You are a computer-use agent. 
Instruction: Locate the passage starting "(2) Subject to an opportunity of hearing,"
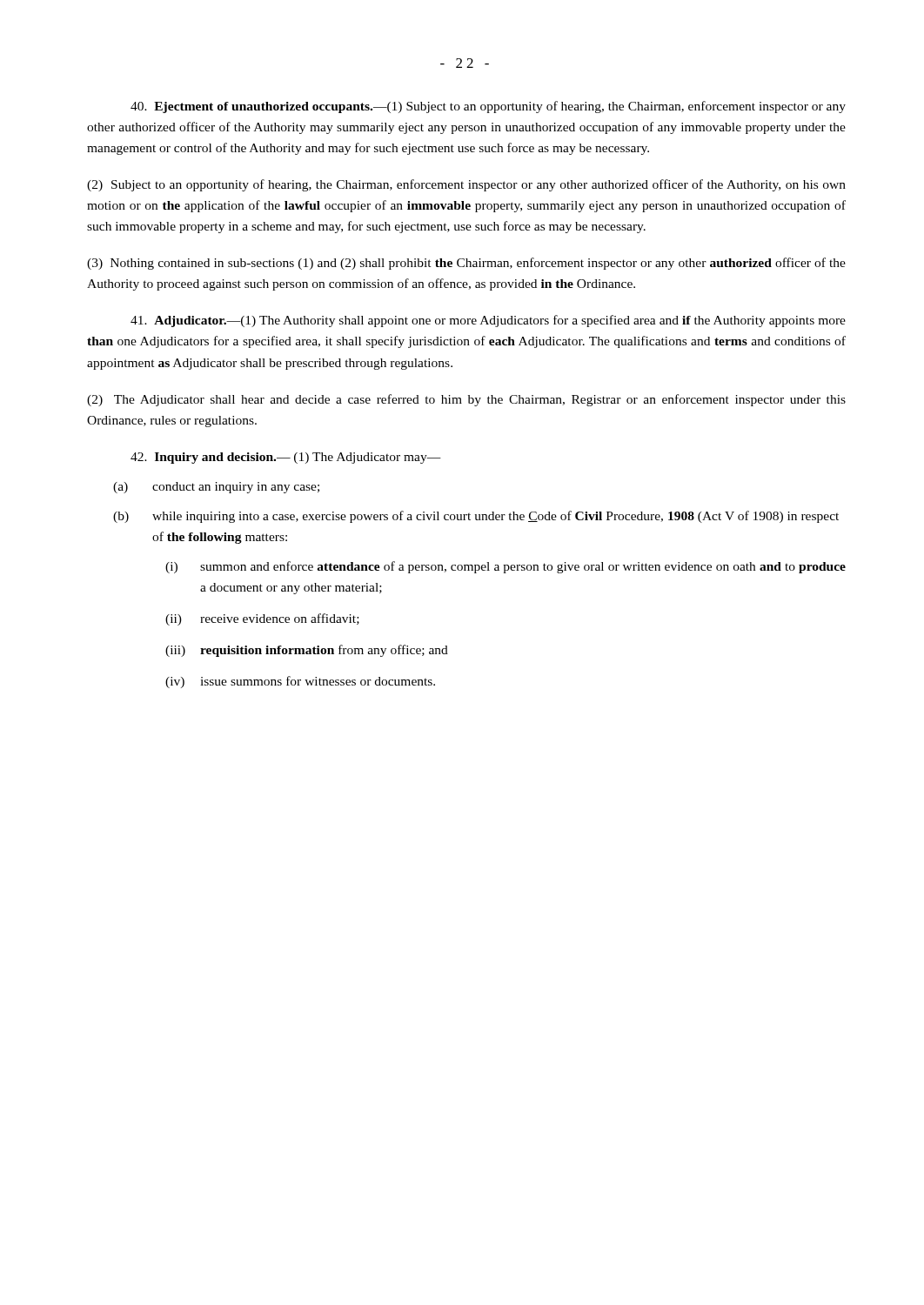coord(466,206)
